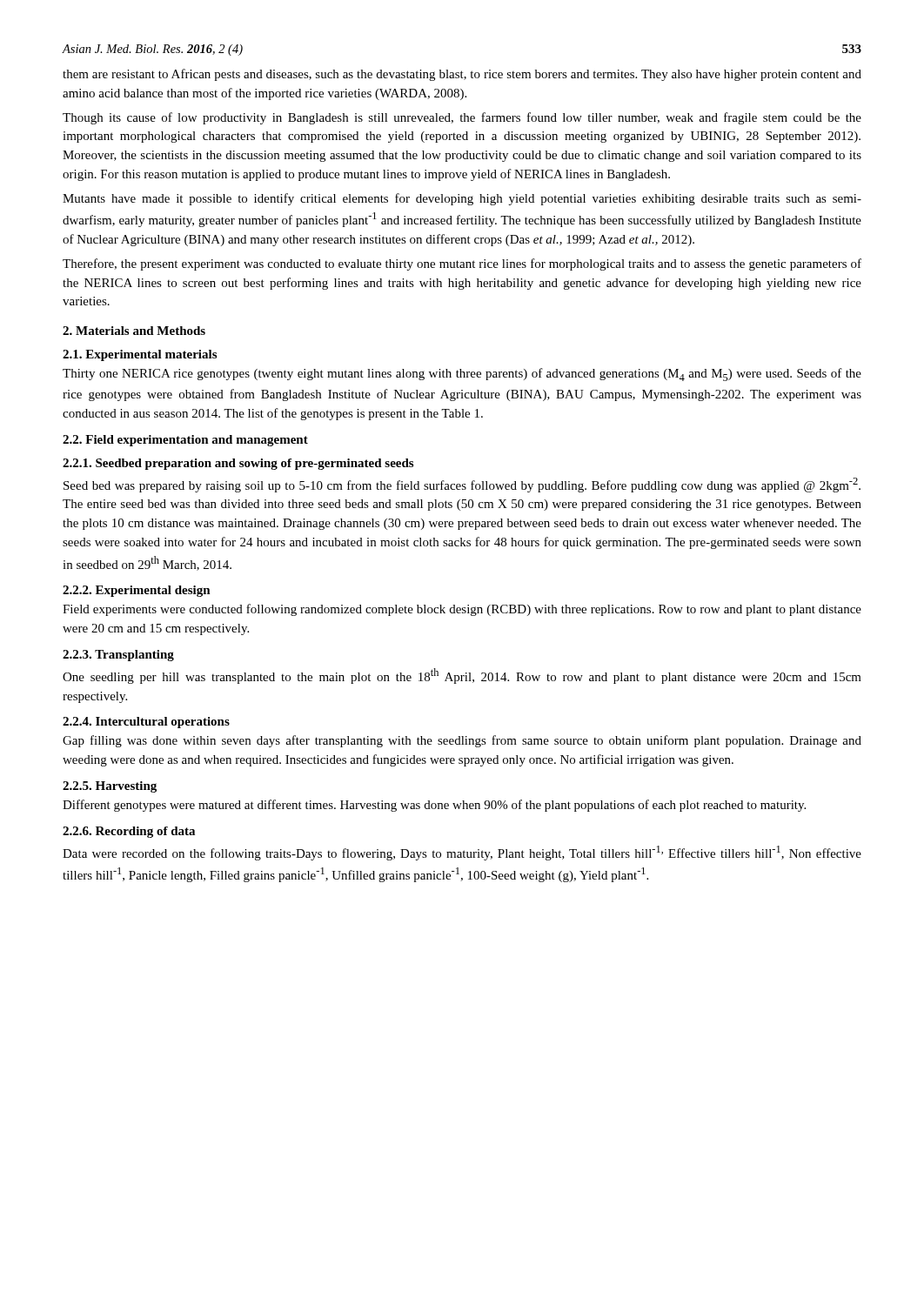924x1305 pixels.
Task: Find the block on this page that starts "them are resistant to"
Action: tap(462, 84)
